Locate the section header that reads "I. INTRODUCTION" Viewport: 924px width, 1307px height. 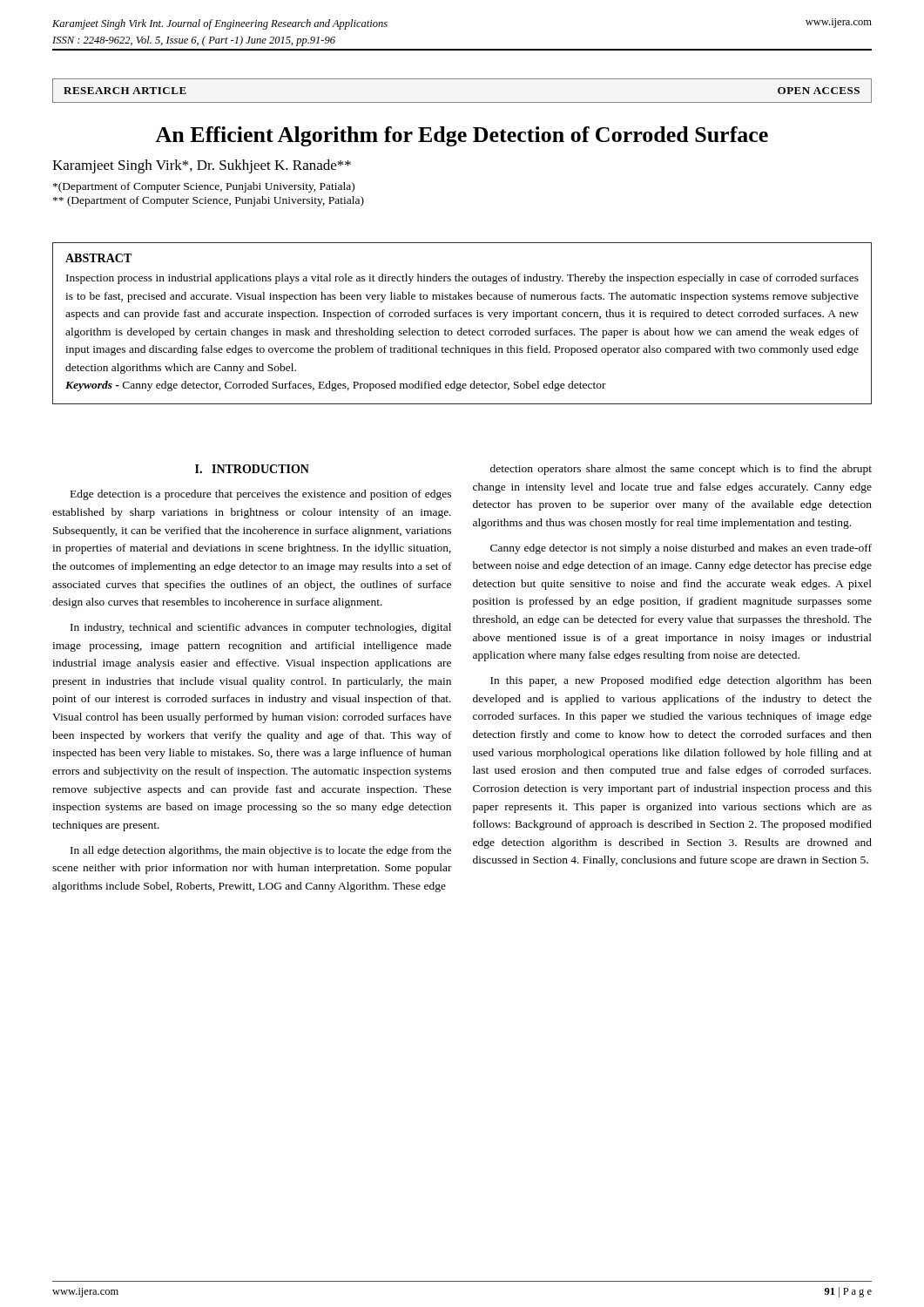tap(252, 469)
